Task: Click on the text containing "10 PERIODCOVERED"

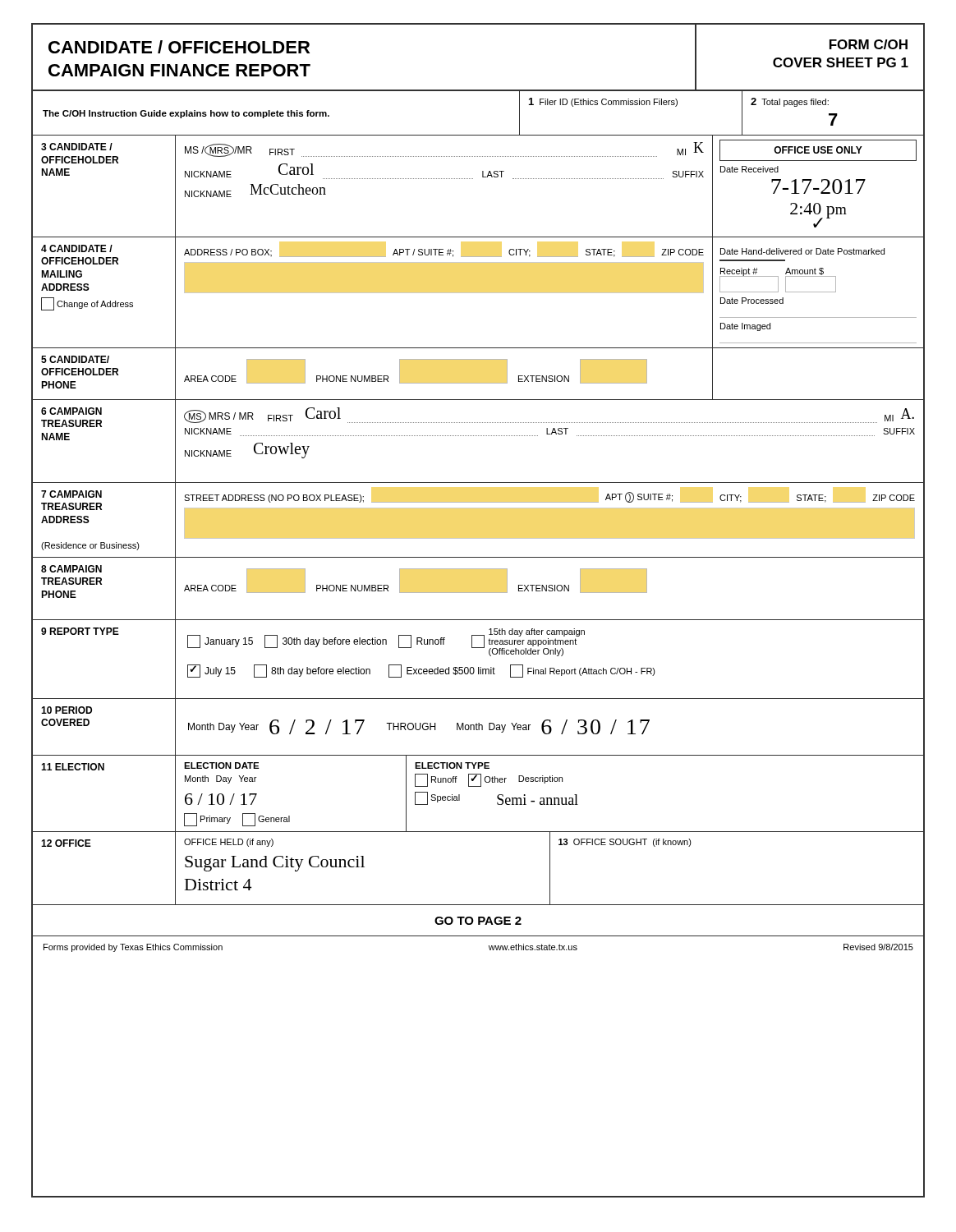Action: pos(67,717)
